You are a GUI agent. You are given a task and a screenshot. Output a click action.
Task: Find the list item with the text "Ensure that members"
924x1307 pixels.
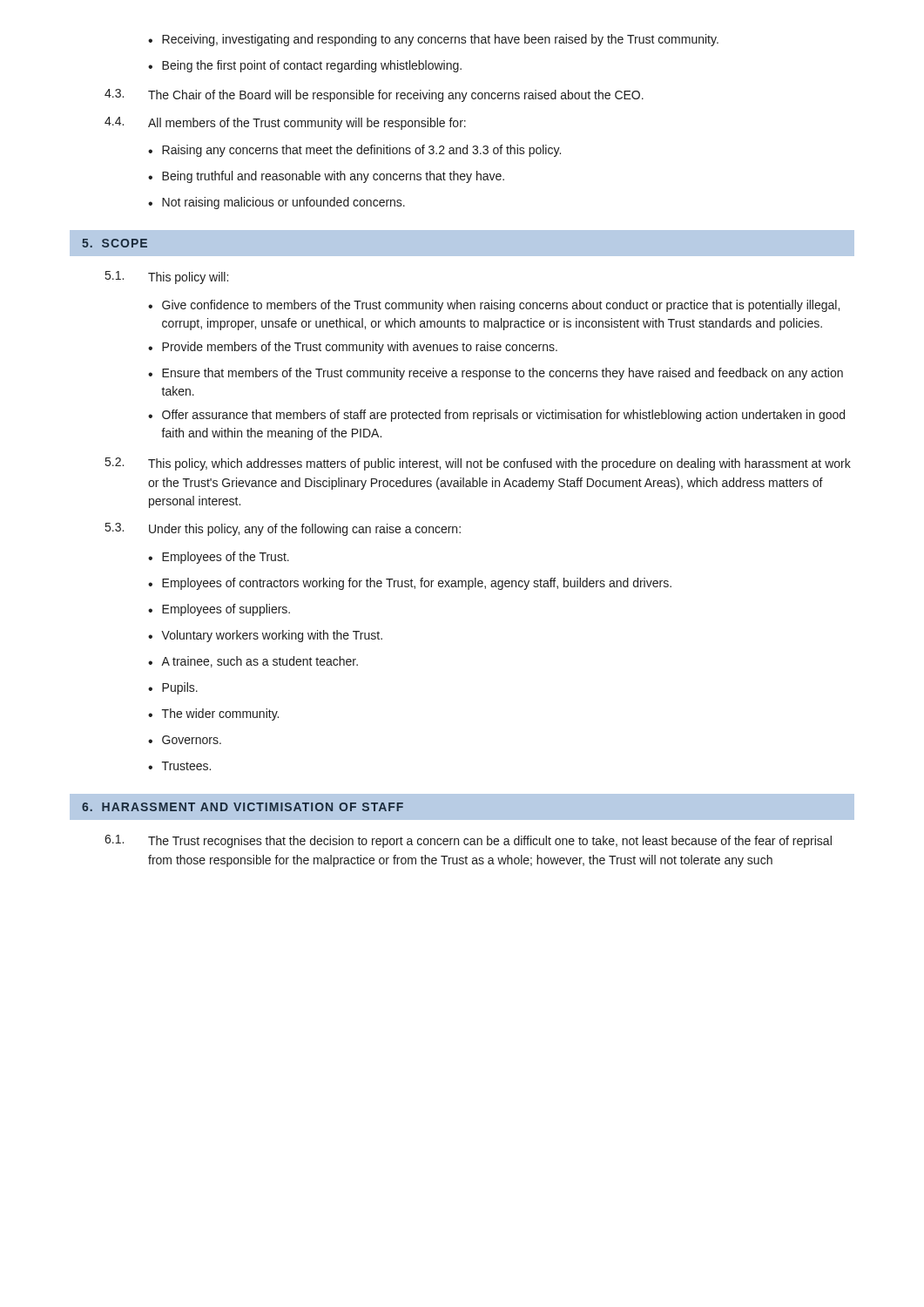click(x=501, y=383)
